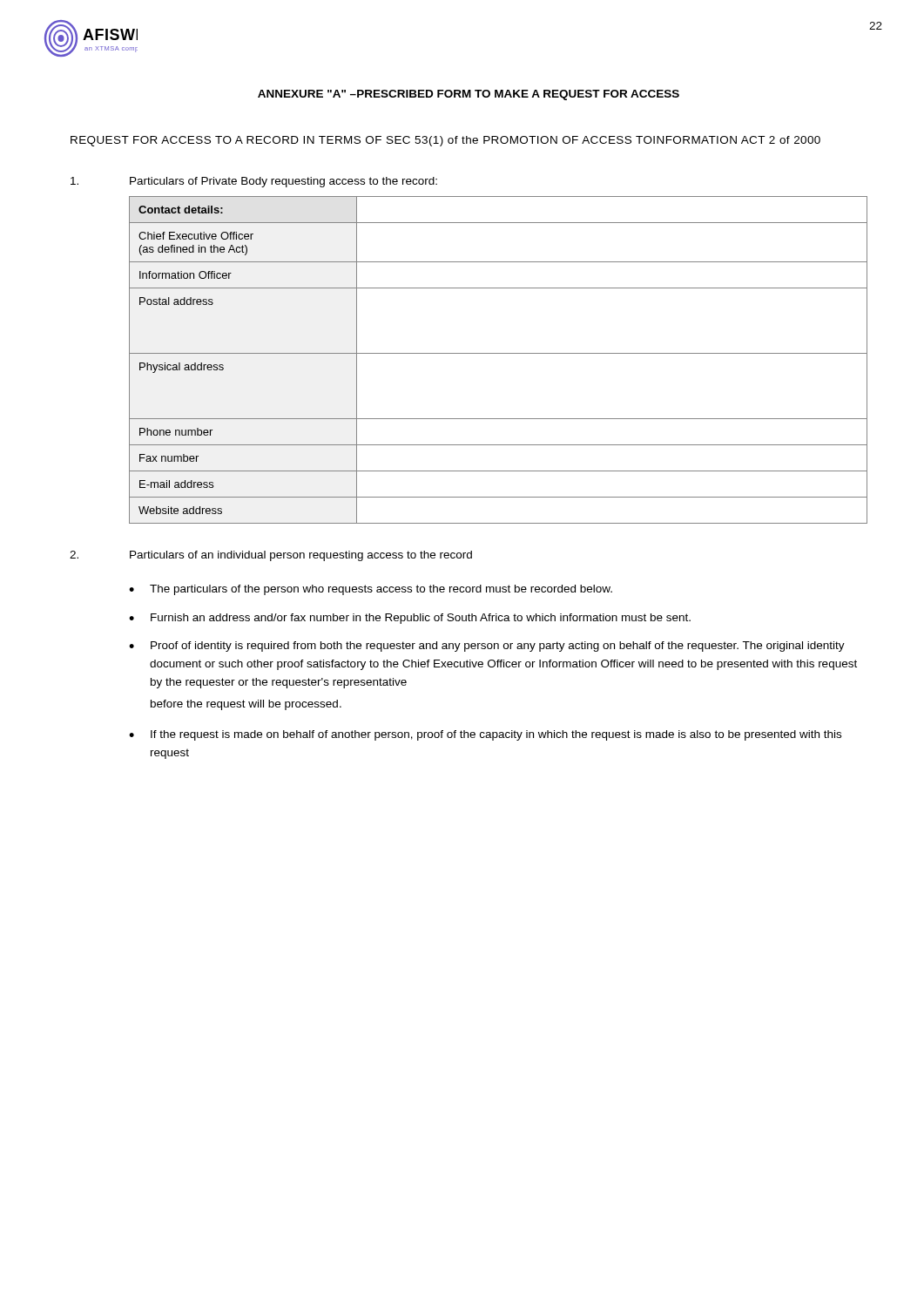Click the passage that begins "• If the request is made on"
Image resolution: width=924 pixels, height=1307 pixels.
(498, 744)
